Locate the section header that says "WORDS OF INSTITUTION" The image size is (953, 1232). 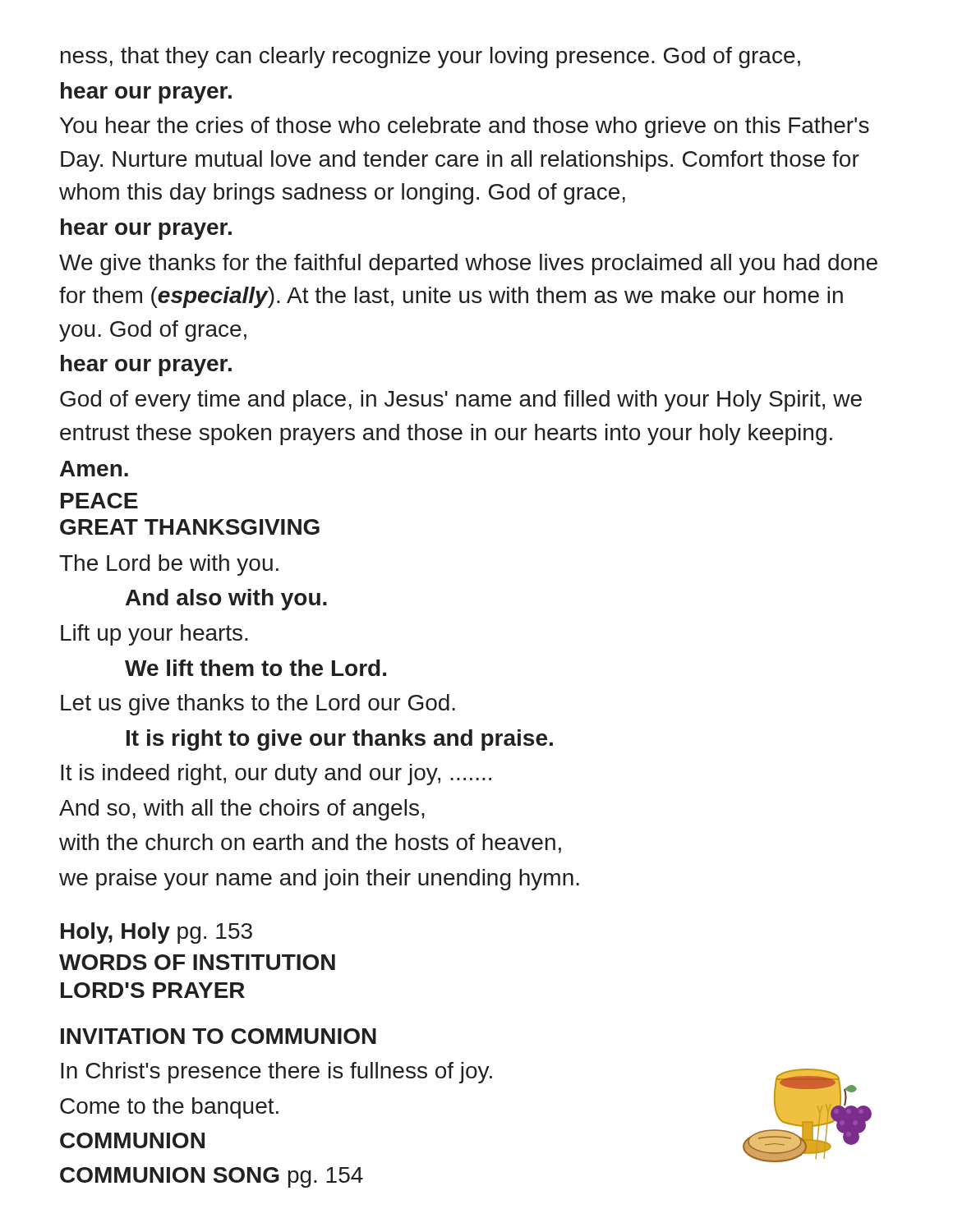[198, 962]
